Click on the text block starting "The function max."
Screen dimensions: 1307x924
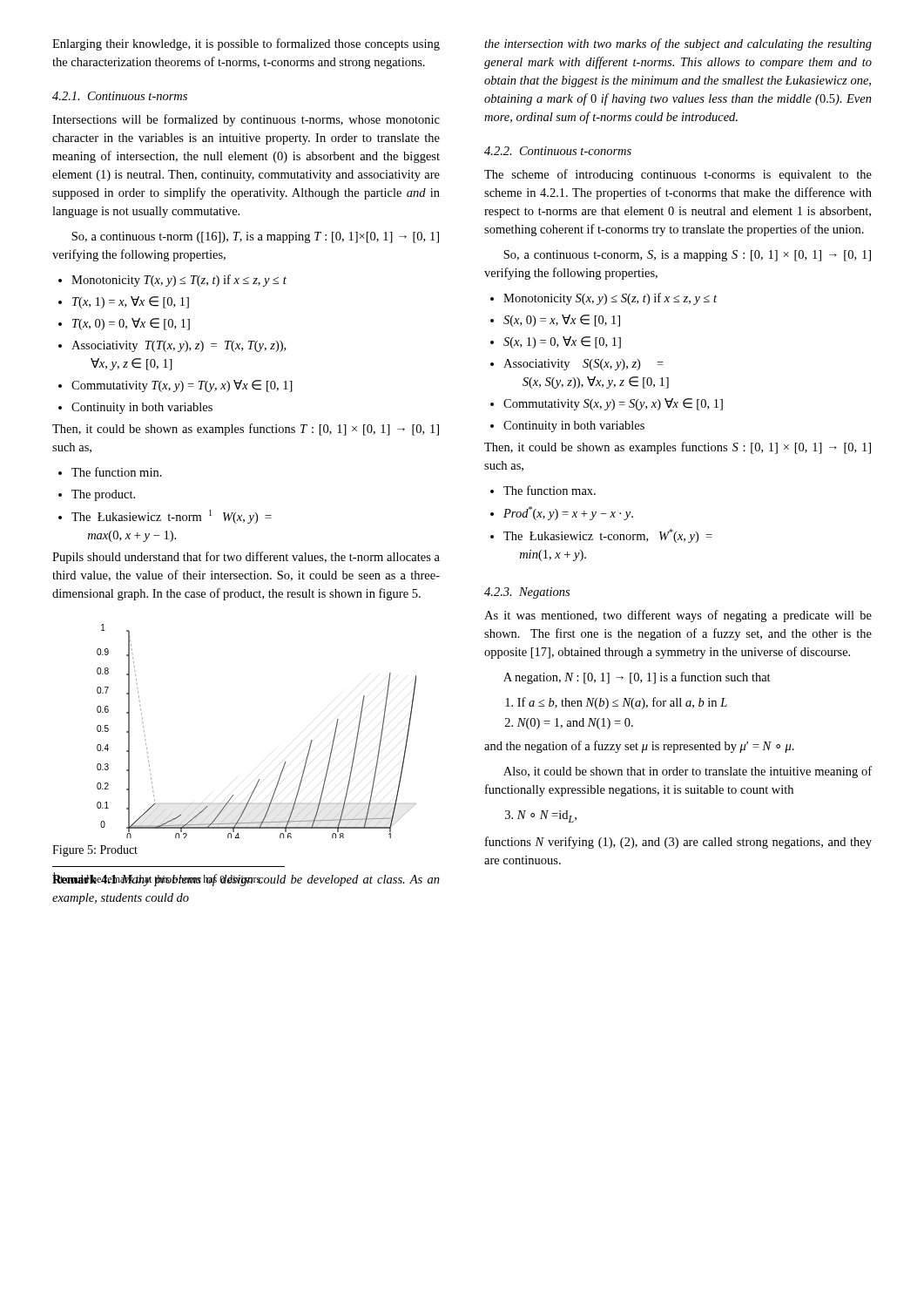[x=543, y=490]
